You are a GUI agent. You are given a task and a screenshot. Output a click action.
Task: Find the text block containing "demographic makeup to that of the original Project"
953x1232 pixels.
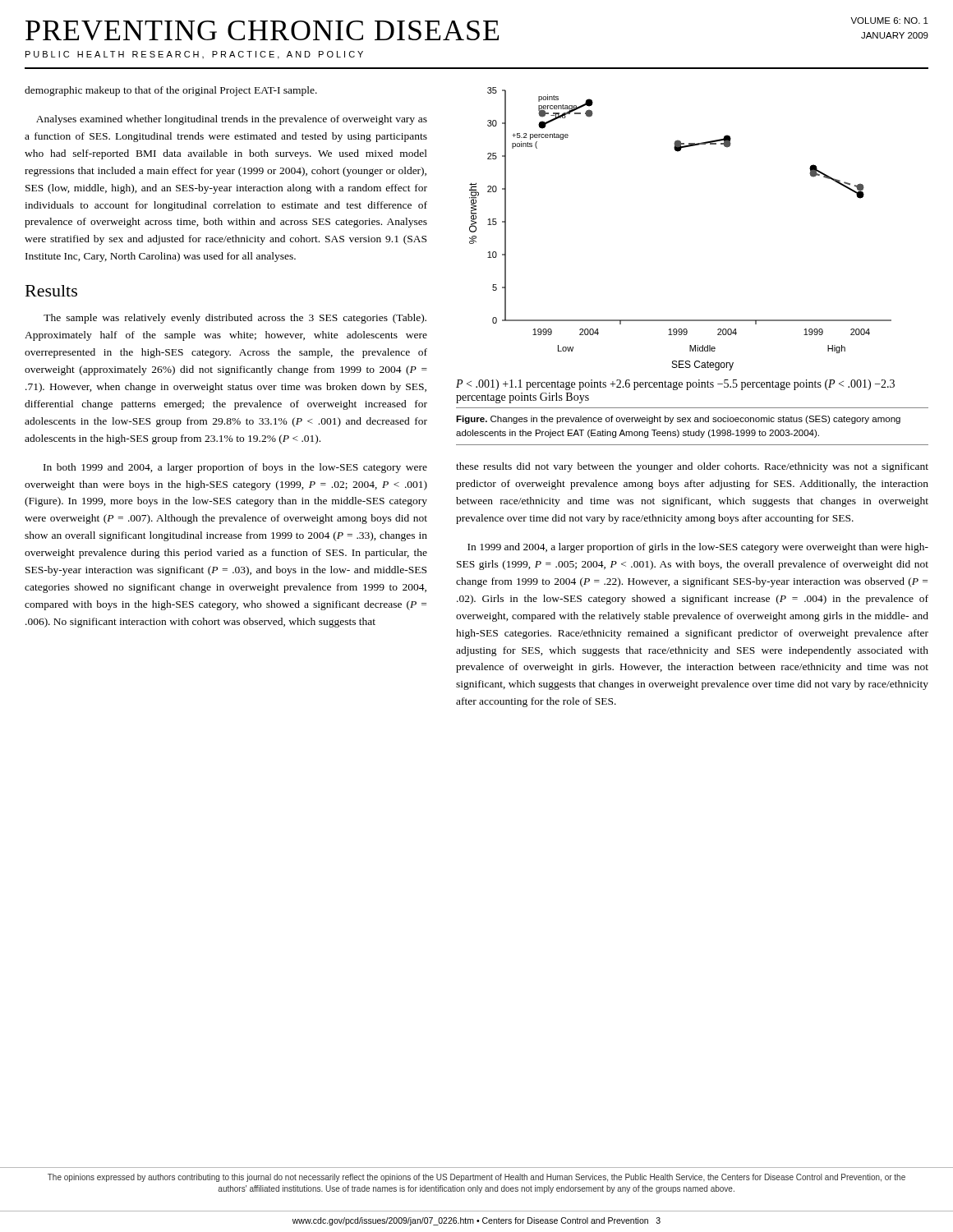(x=171, y=90)
